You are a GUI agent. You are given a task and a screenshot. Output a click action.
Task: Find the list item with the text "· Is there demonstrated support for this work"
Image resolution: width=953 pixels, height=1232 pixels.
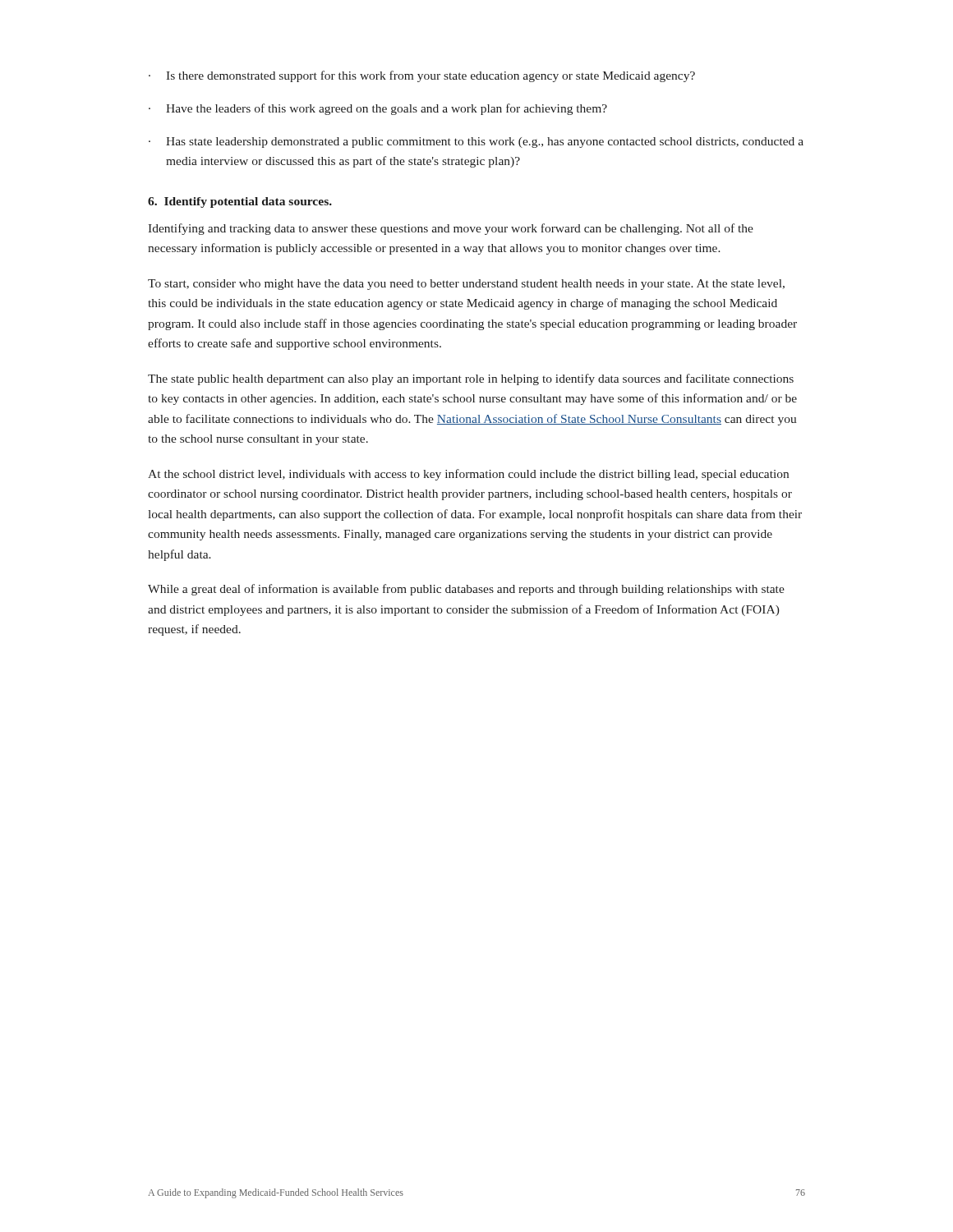coord(476,76)
